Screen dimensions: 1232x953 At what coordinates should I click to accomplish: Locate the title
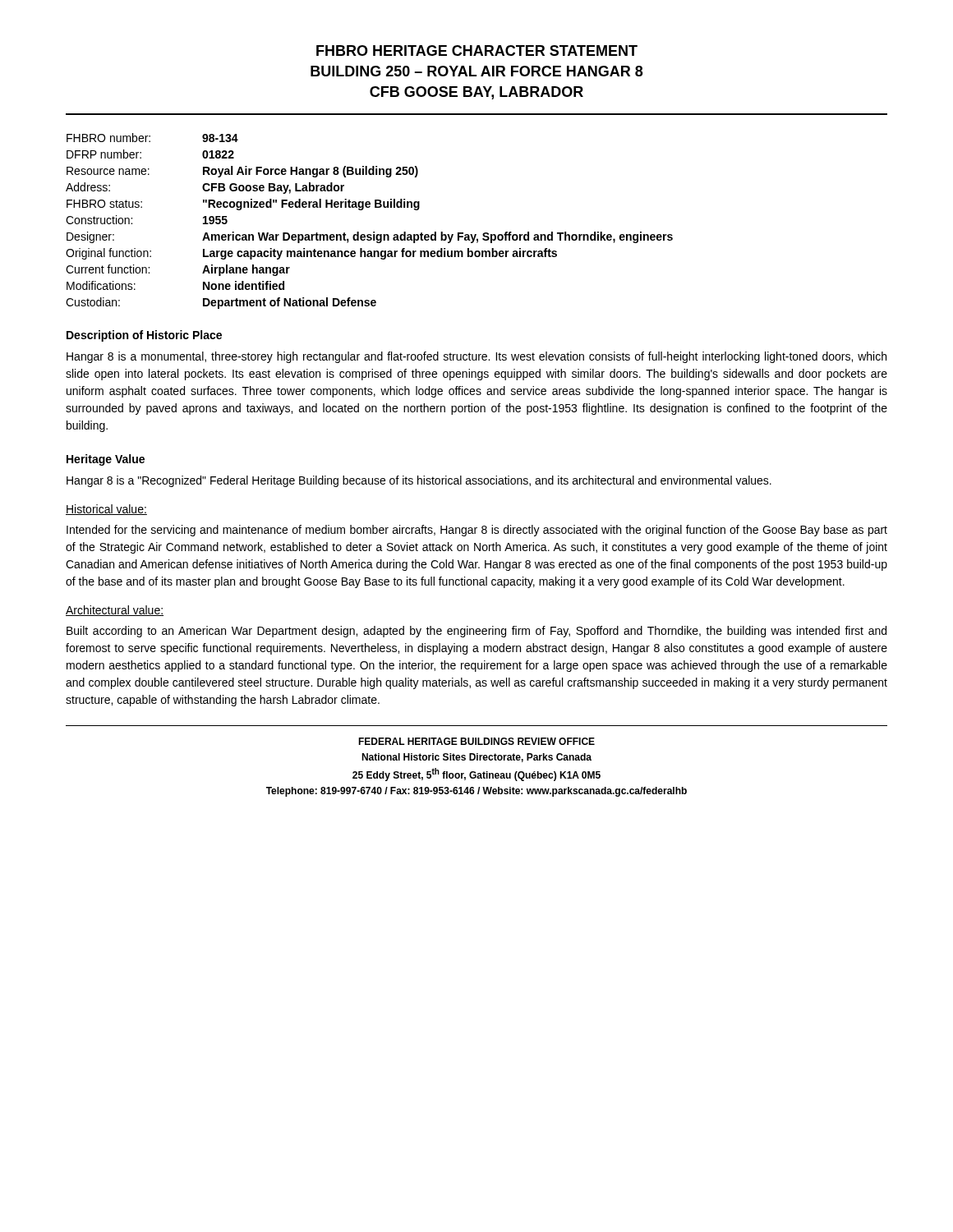point(476,72)
